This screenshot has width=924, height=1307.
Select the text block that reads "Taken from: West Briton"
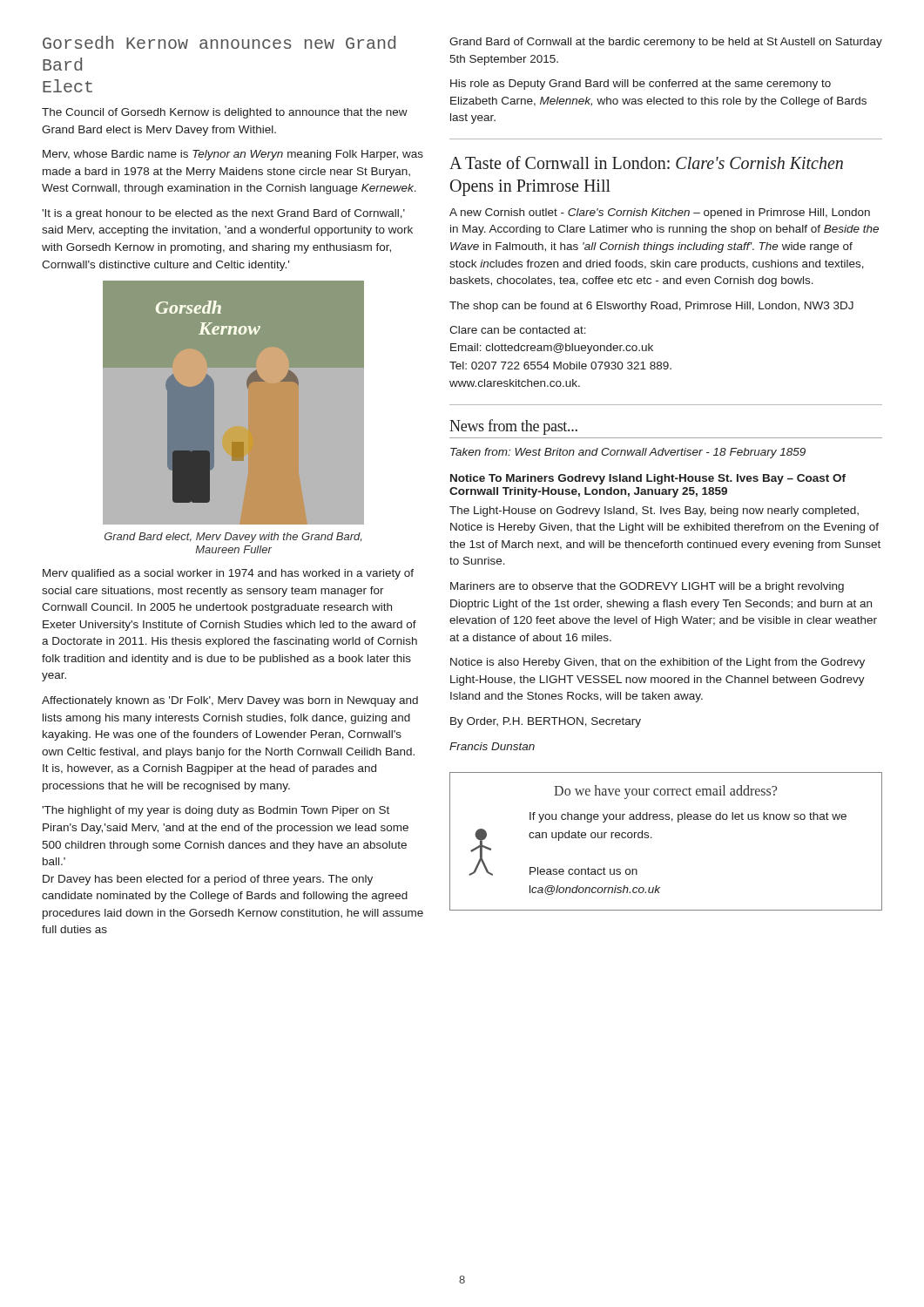coord(628,452)
